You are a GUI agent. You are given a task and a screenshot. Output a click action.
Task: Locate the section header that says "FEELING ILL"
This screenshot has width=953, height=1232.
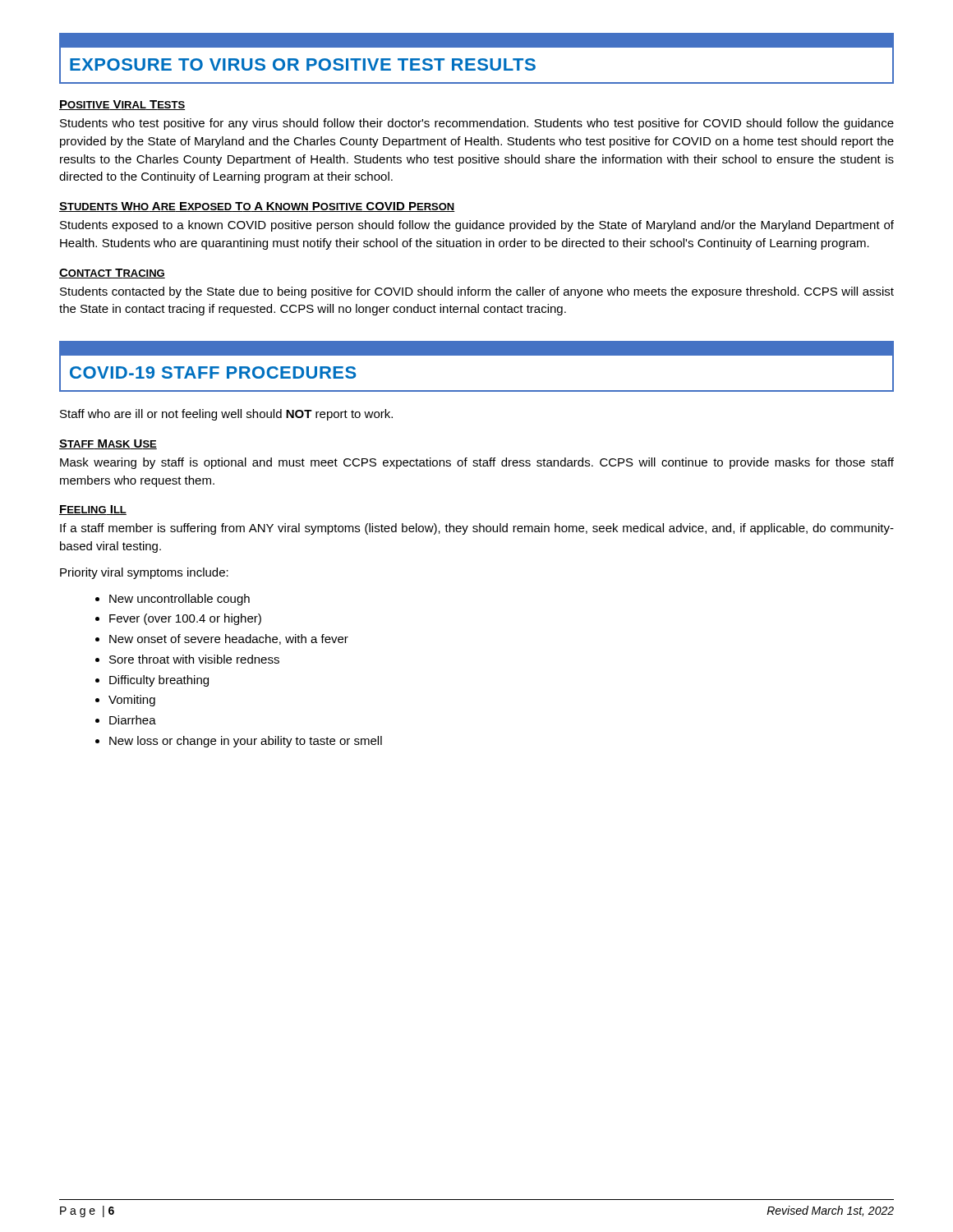click(x=93, y=509)
